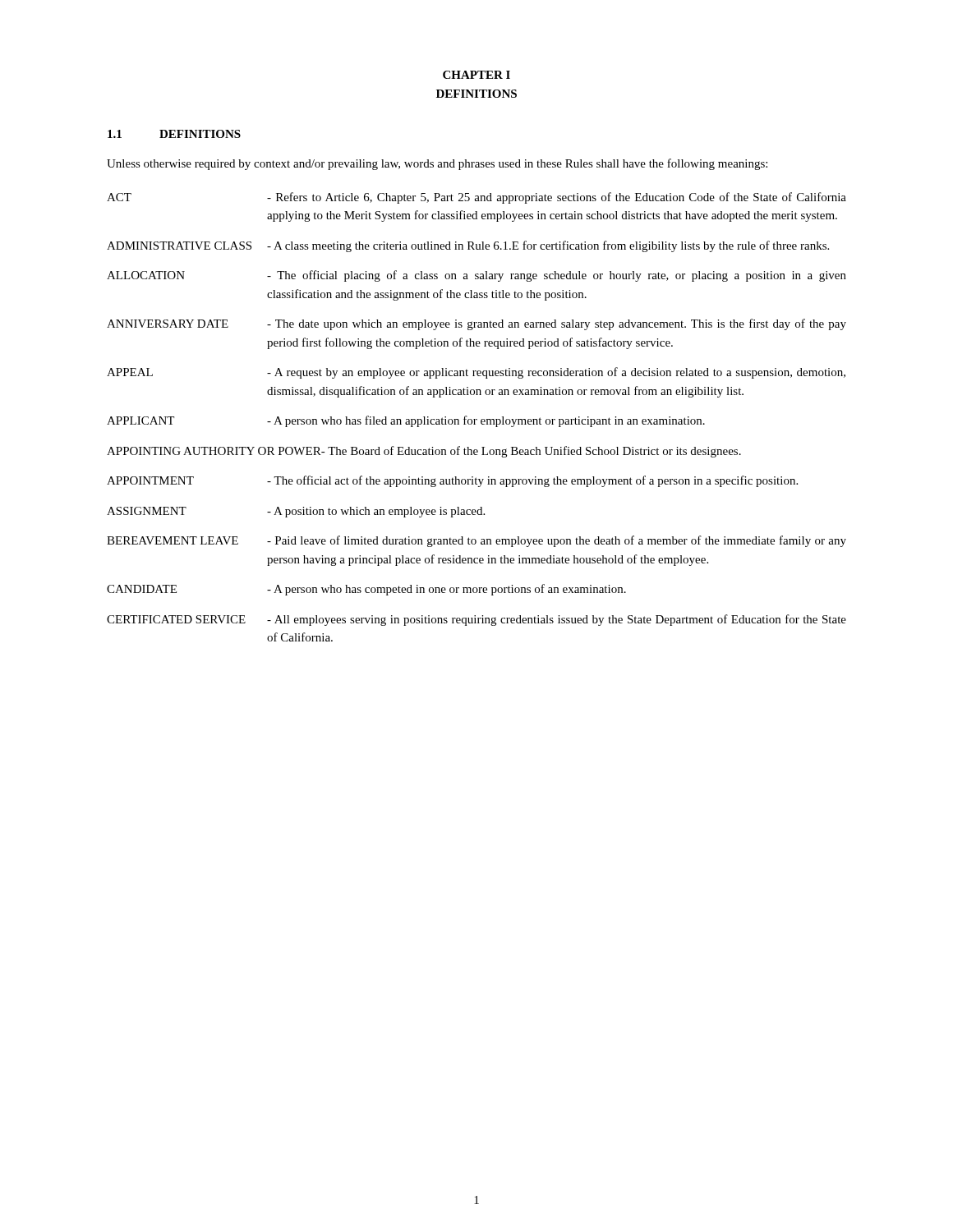Click on the block starting "ALLOCATION - The official placing of"

click(x=476, y=285)
